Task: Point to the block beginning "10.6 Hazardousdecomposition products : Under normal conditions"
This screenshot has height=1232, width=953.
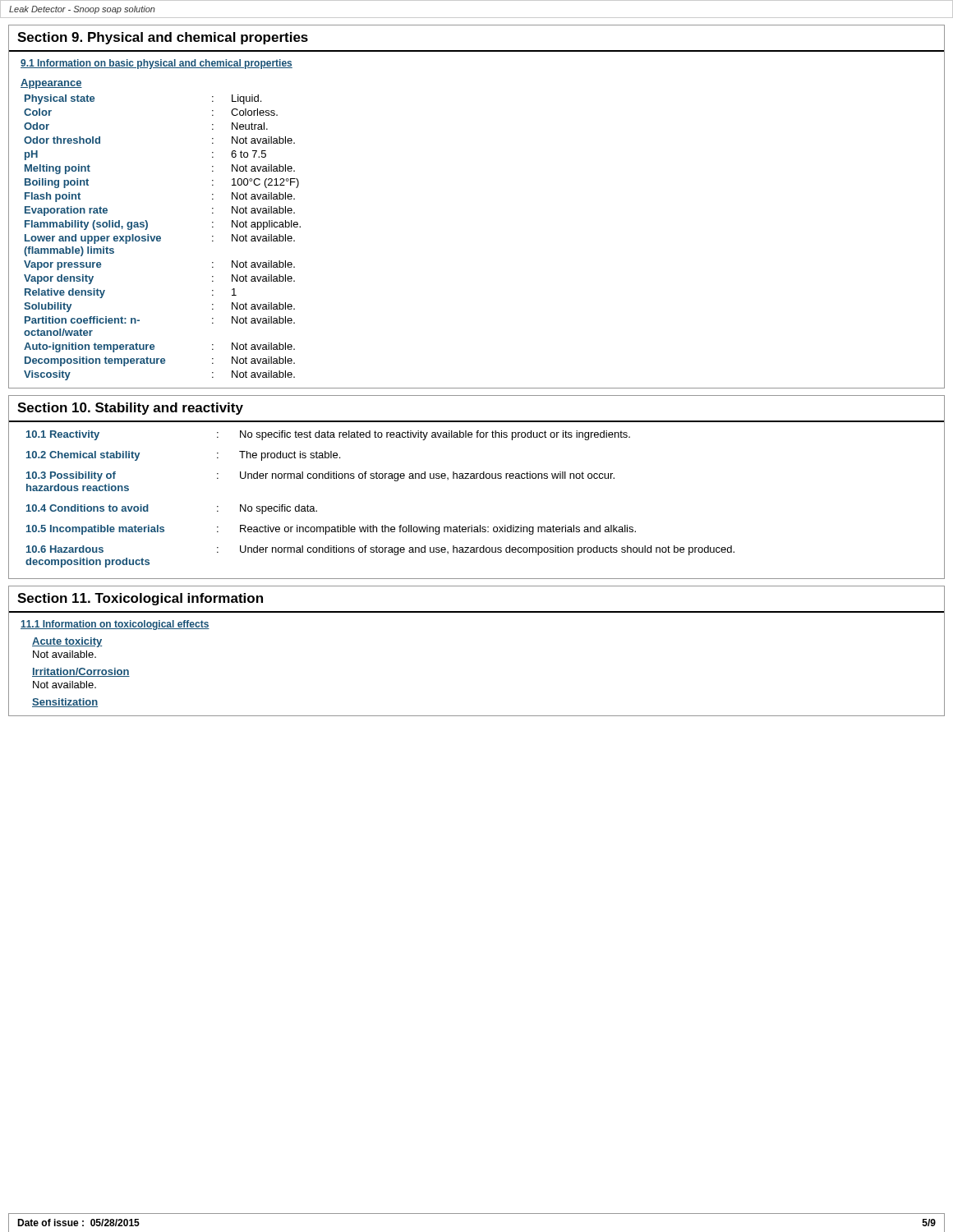Action: point(476,555)
